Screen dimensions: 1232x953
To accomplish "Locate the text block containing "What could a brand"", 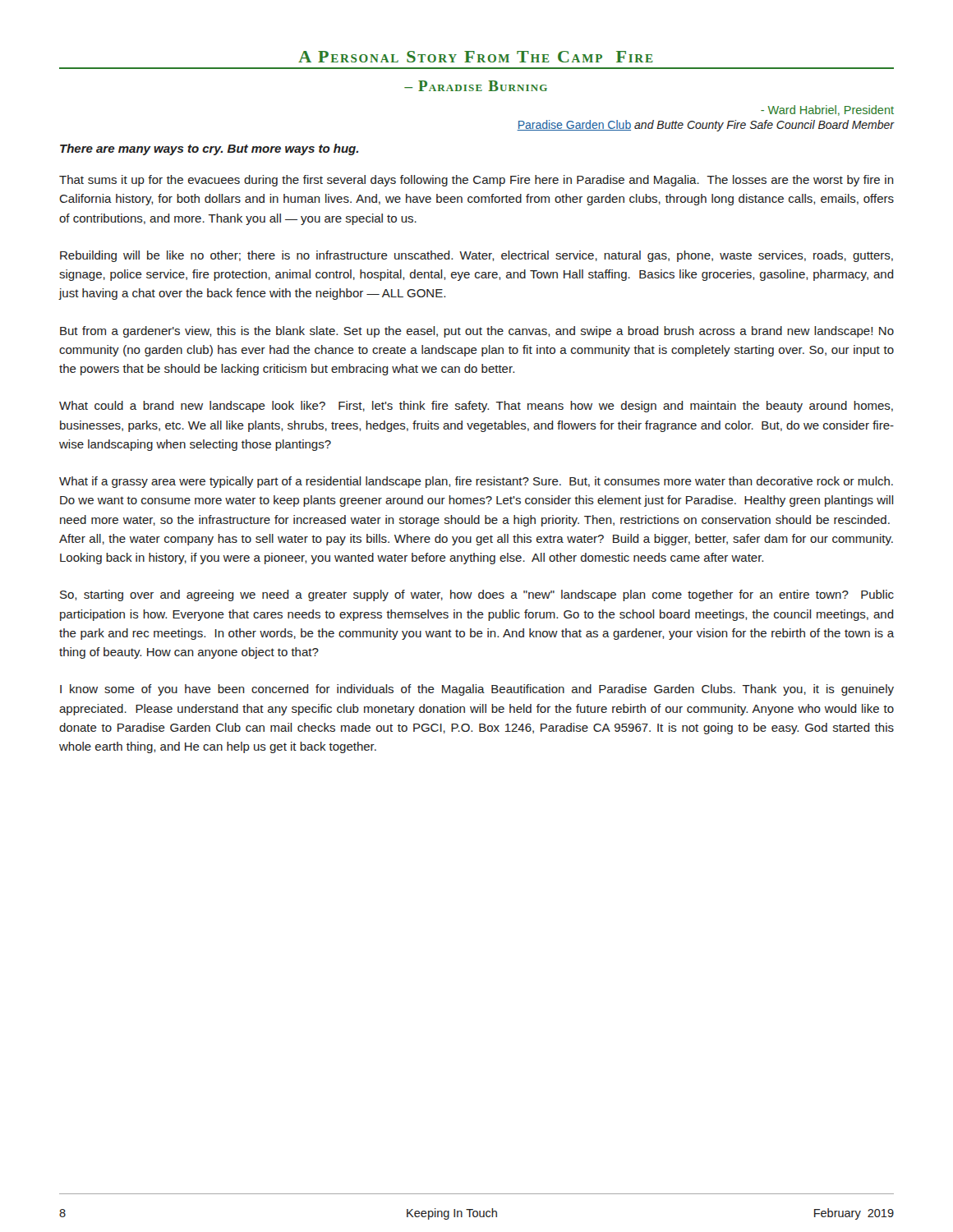I will [x=476, y=425].
